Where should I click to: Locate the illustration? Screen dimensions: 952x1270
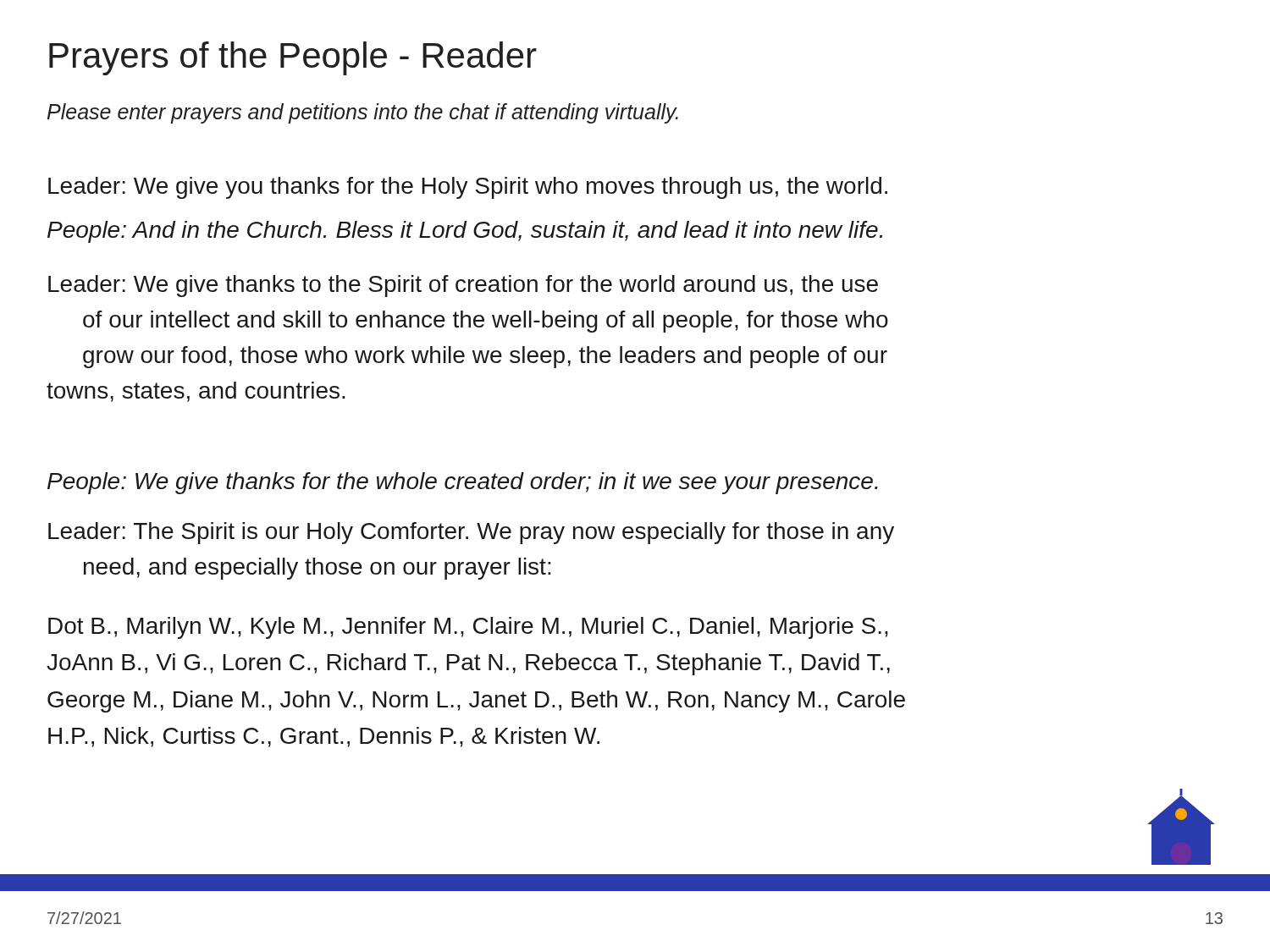click(x=1181, y=829)
